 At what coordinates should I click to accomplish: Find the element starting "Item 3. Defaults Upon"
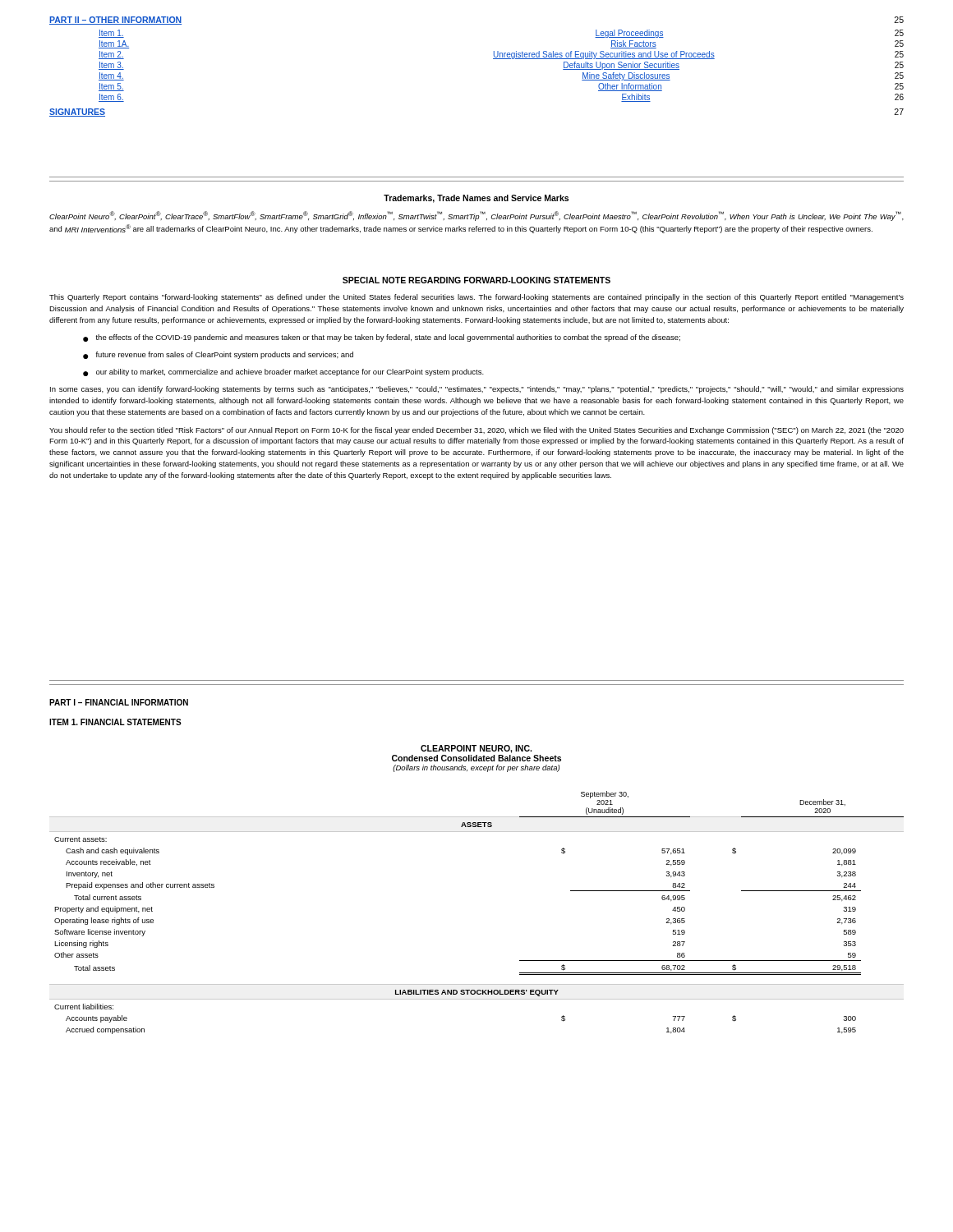[501, 65]
